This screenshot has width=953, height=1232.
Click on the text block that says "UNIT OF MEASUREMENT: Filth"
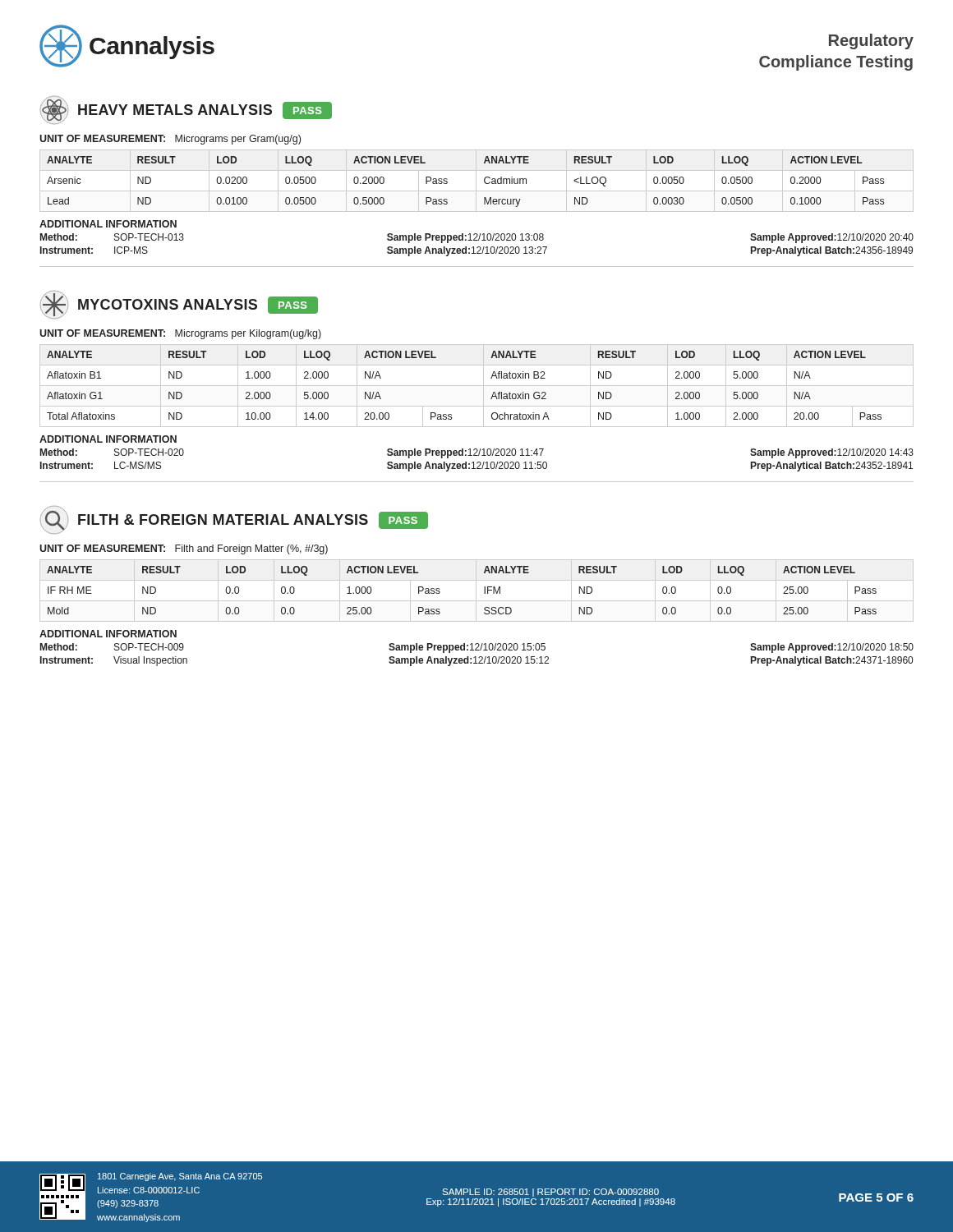click(x=184, y=549)
